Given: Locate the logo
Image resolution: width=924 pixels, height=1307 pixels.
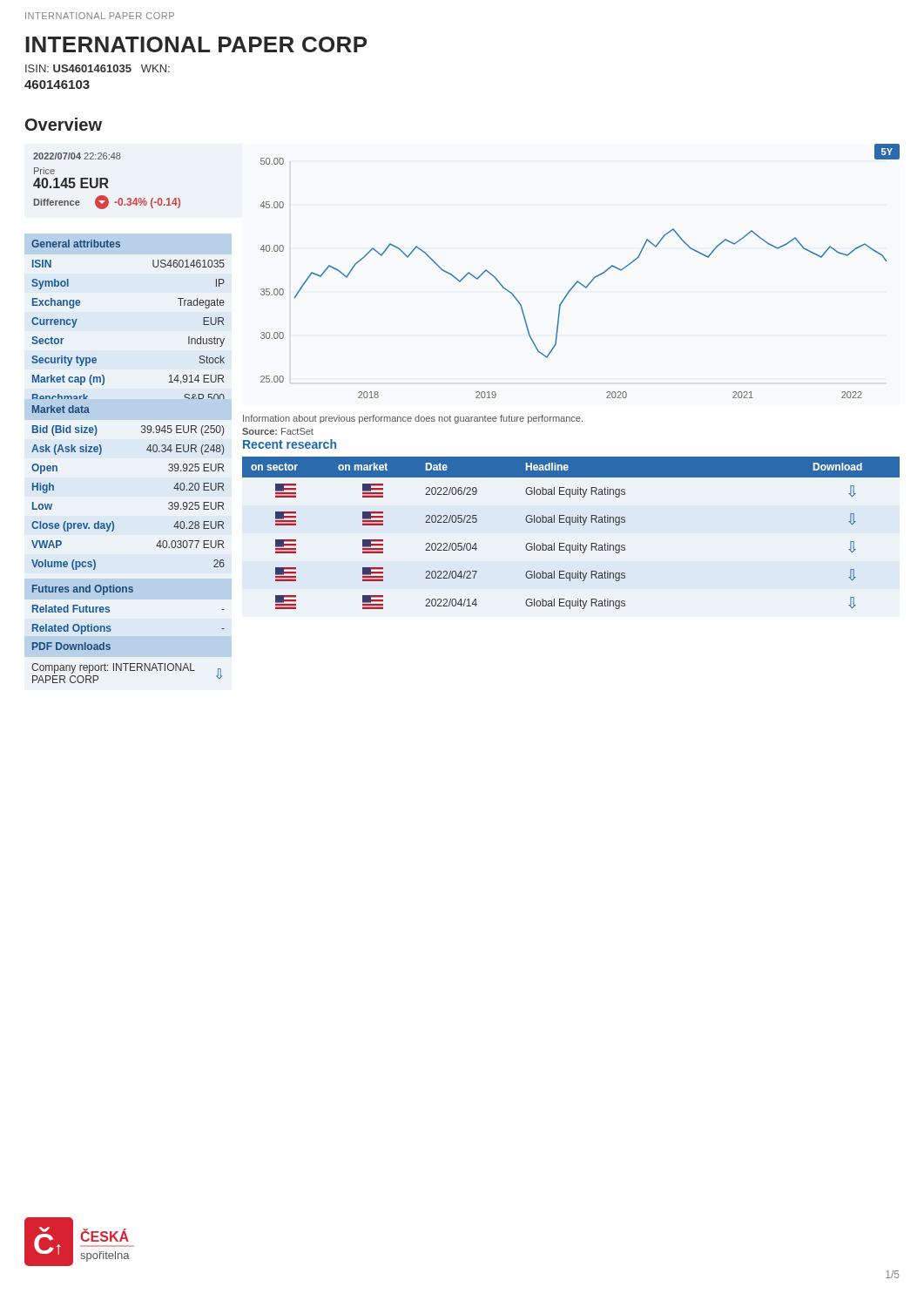Looking at the screenshot, I should point(81,1246).
